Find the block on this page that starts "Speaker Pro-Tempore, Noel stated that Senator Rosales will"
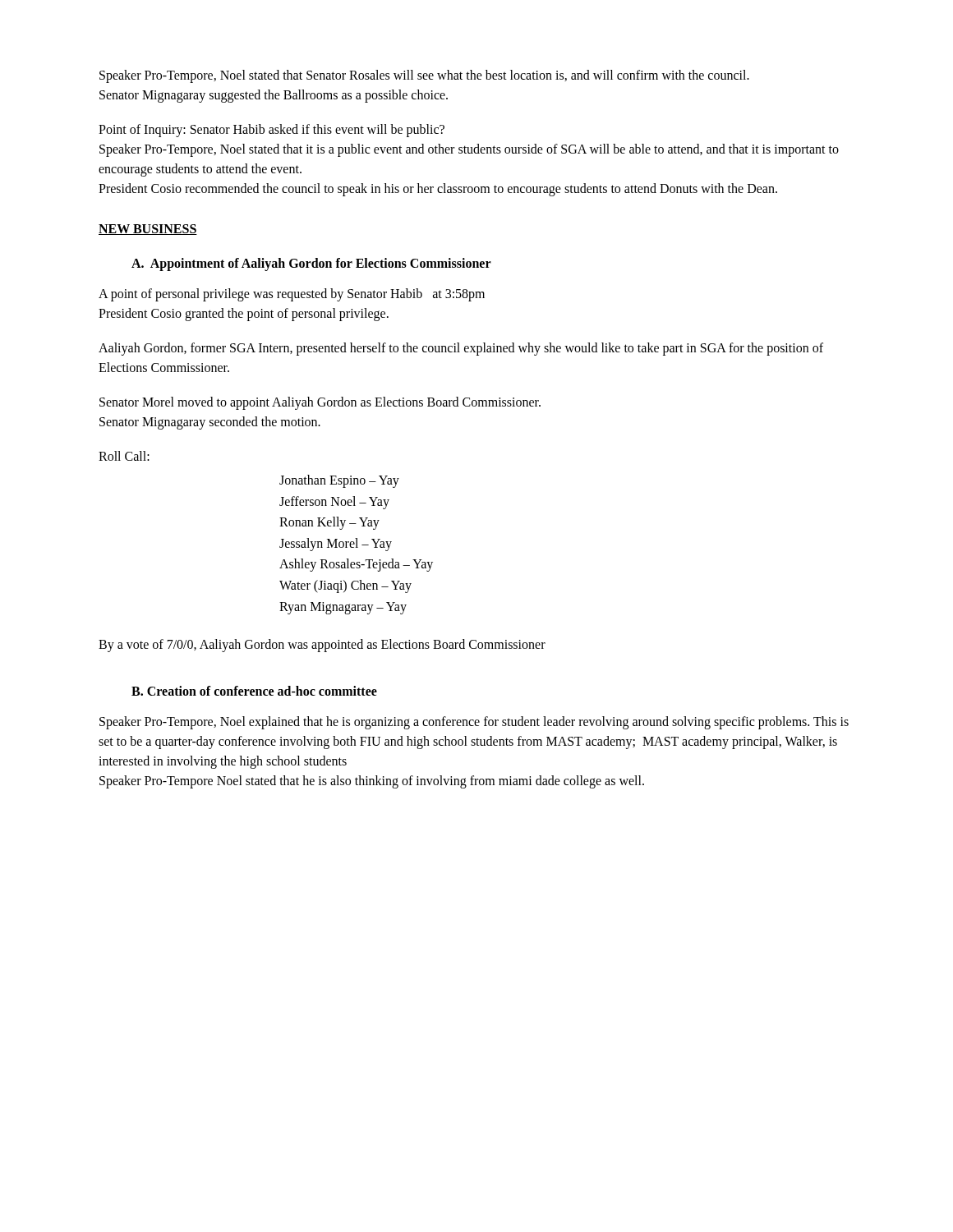The width and height of the screenshot is (953, 1232). 424,85
